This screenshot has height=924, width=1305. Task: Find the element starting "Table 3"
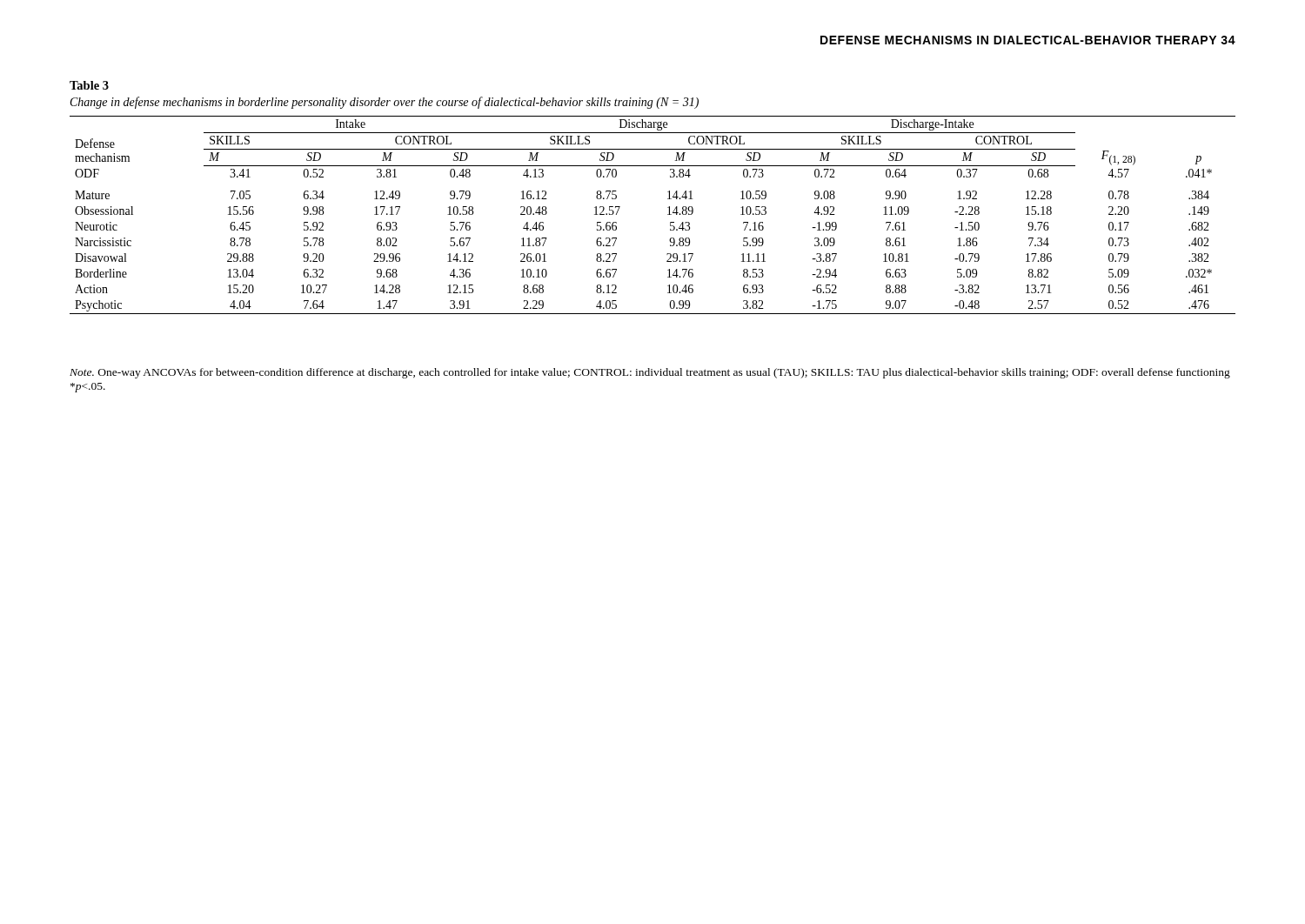pos(89,85)
